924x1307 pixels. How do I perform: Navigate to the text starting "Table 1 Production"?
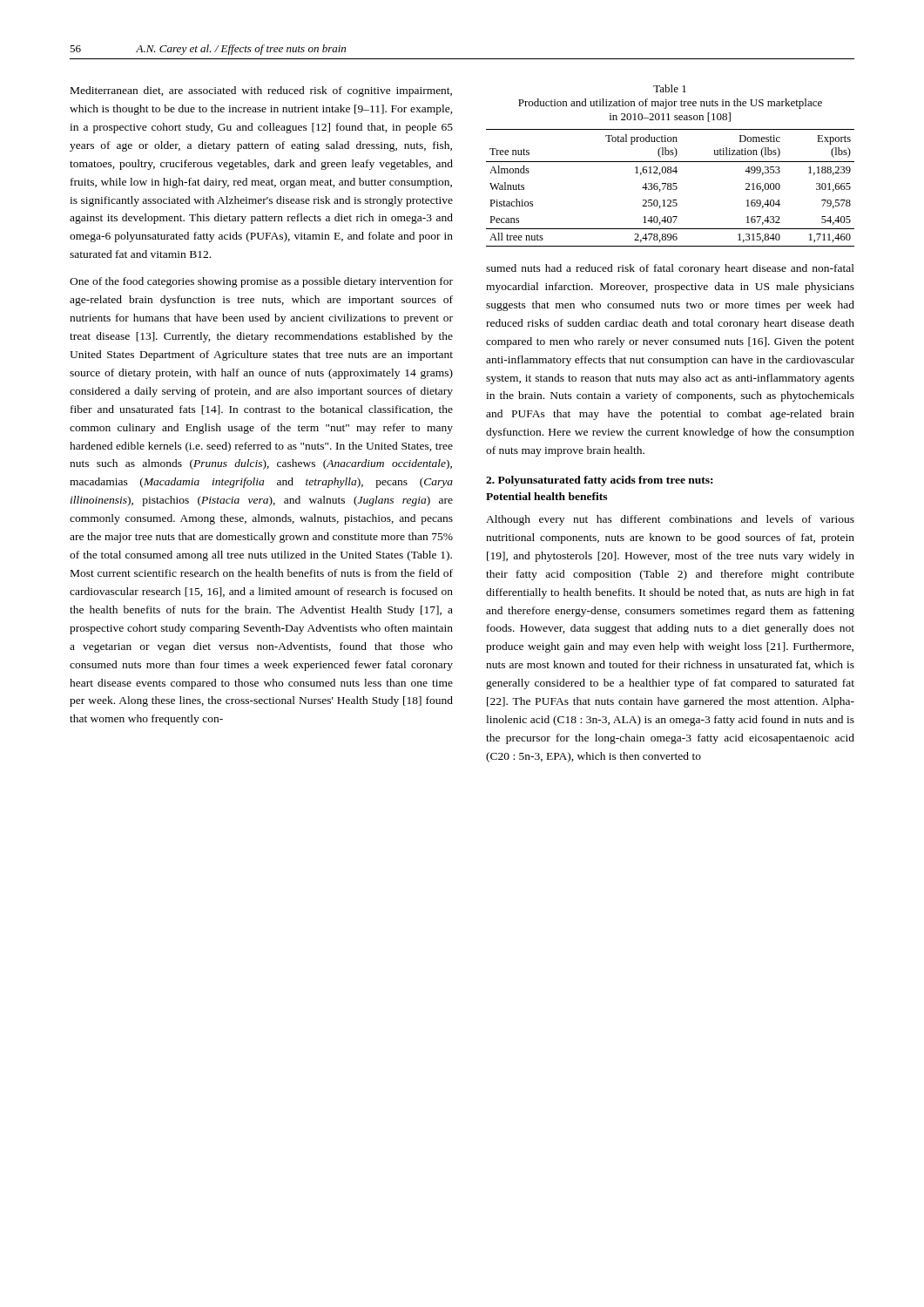pos(670,103)
